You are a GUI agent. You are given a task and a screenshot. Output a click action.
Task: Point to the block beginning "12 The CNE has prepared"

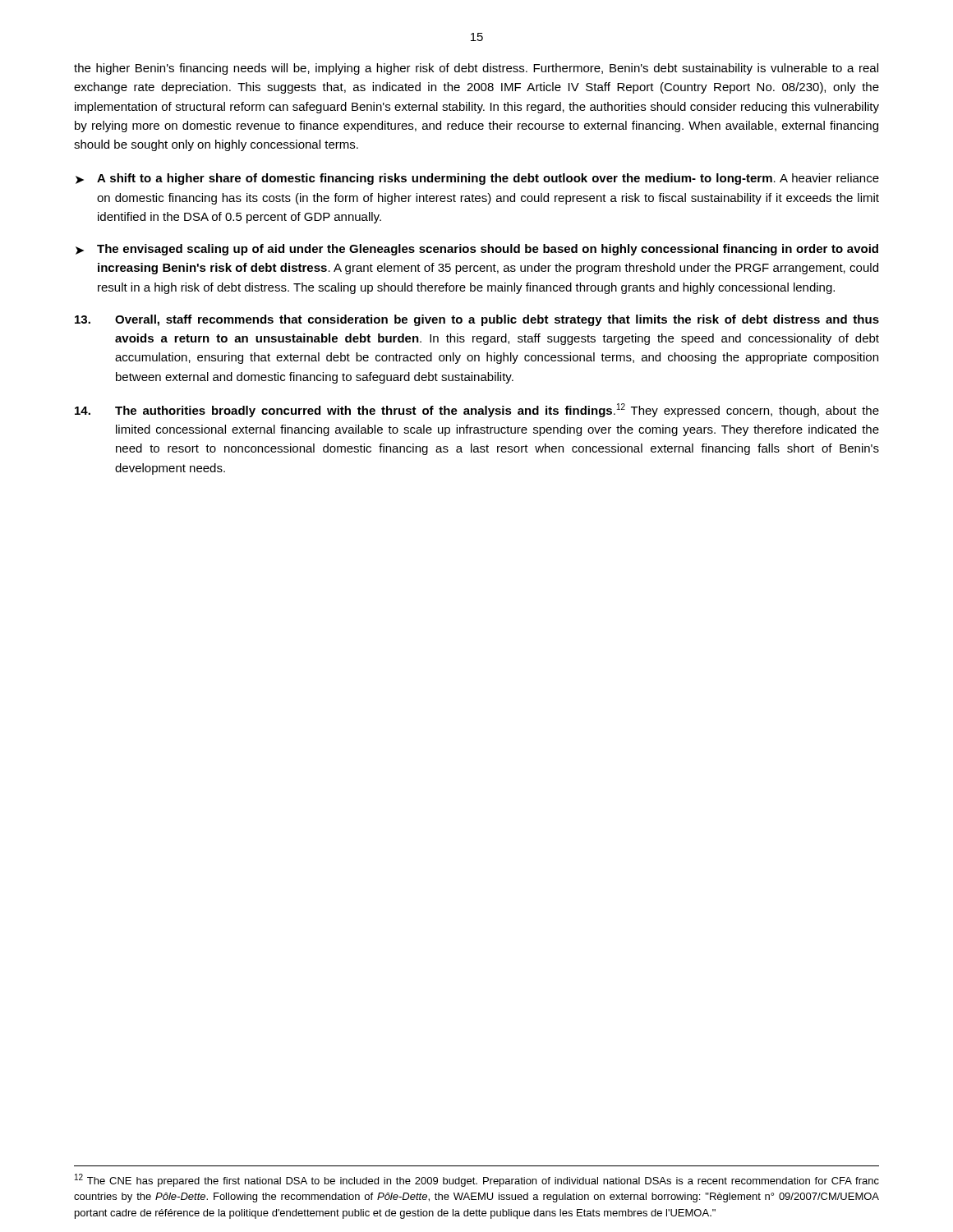[x=476, y=1196]
